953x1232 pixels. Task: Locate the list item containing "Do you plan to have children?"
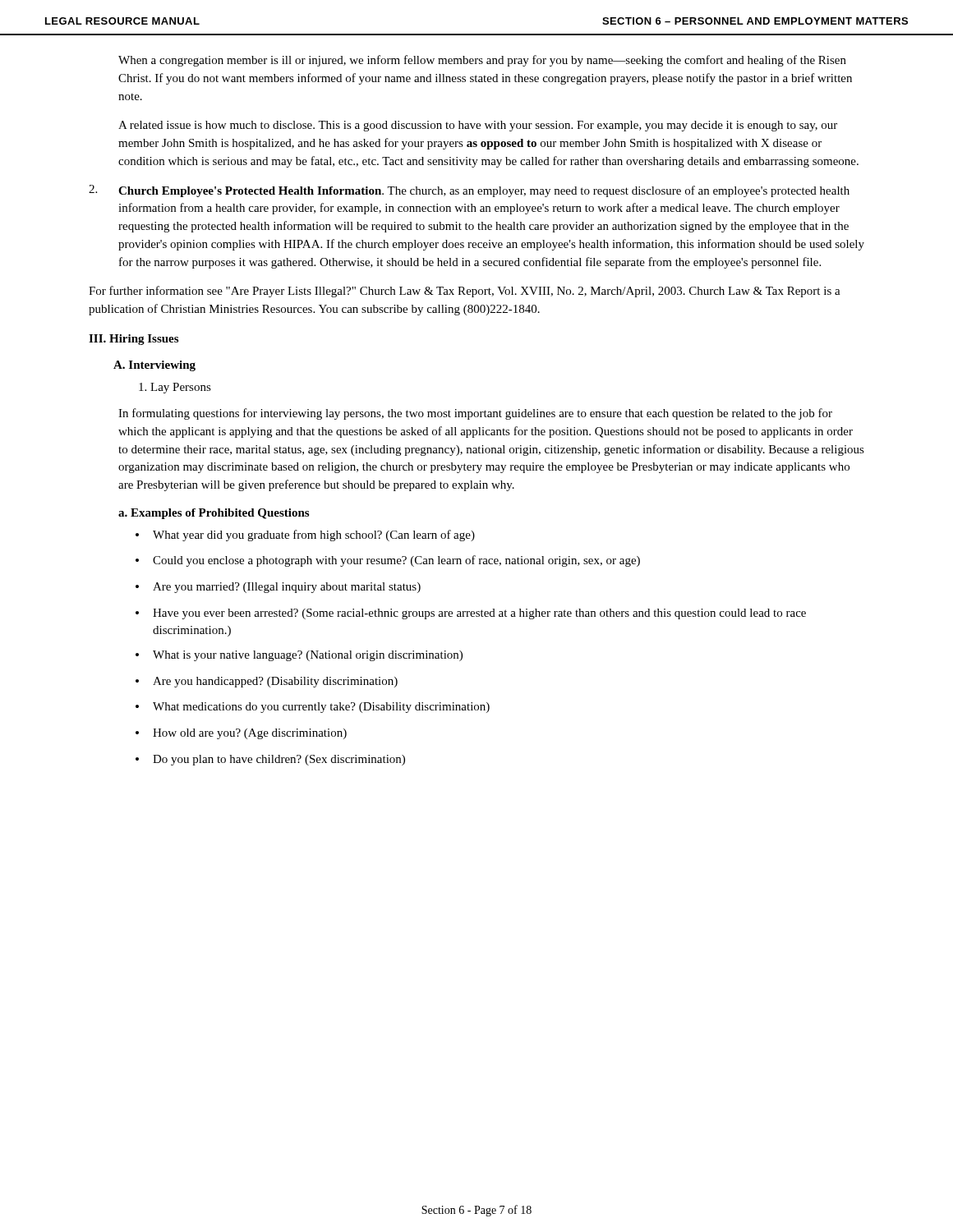click(x=279, y=759)
